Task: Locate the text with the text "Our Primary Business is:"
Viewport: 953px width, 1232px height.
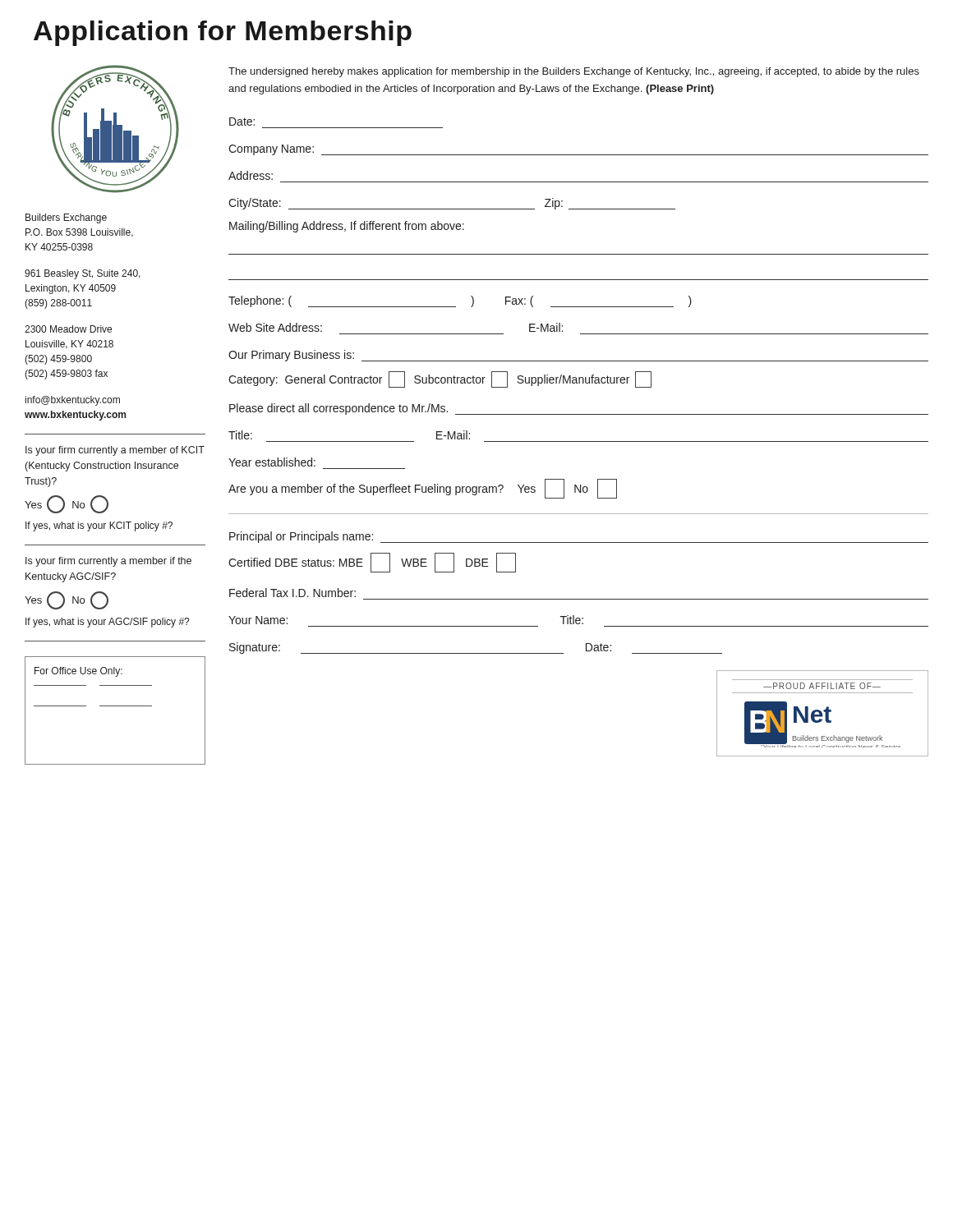Action: [578, 352]
